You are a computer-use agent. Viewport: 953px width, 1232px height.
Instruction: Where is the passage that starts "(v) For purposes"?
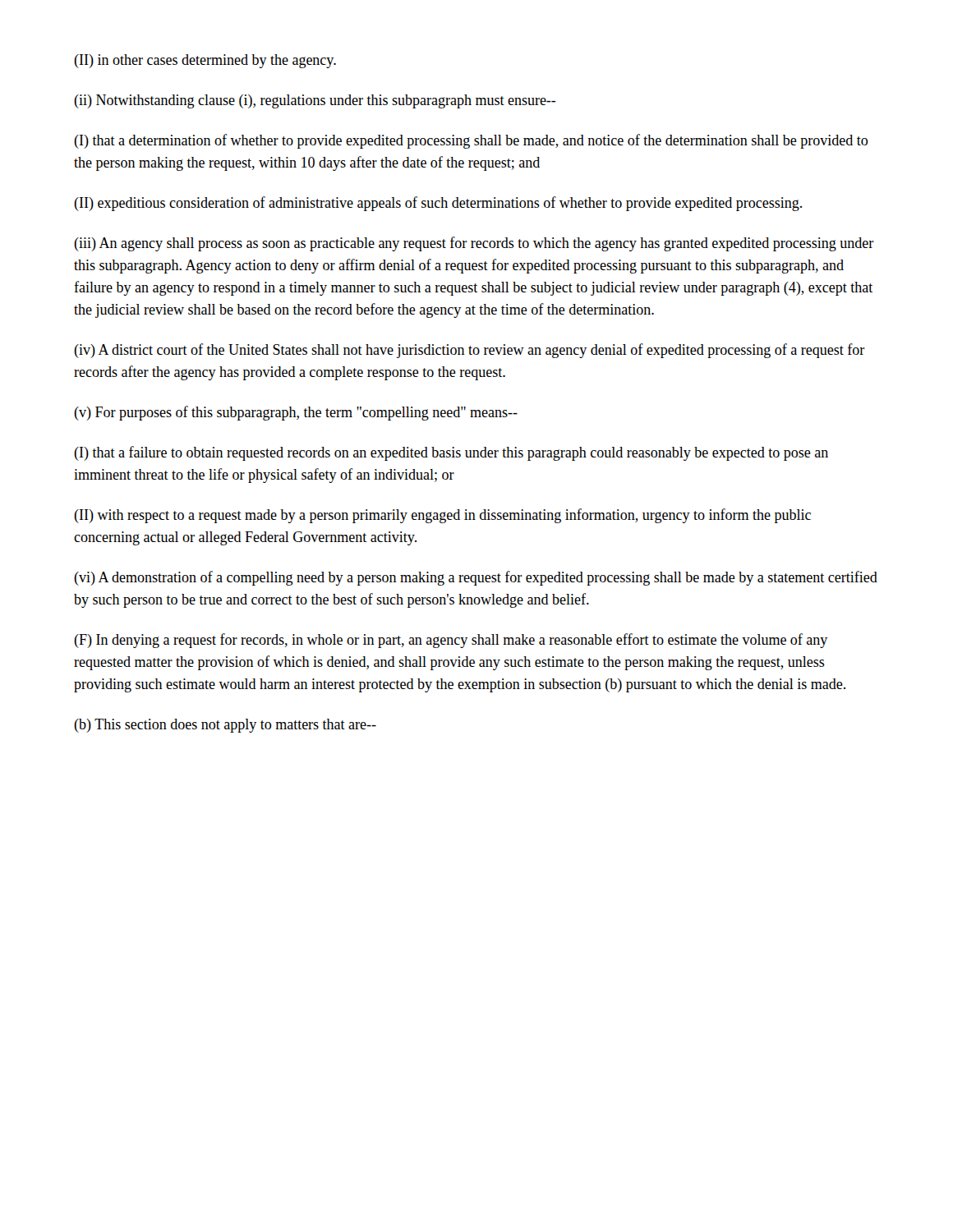pos(296,412)
